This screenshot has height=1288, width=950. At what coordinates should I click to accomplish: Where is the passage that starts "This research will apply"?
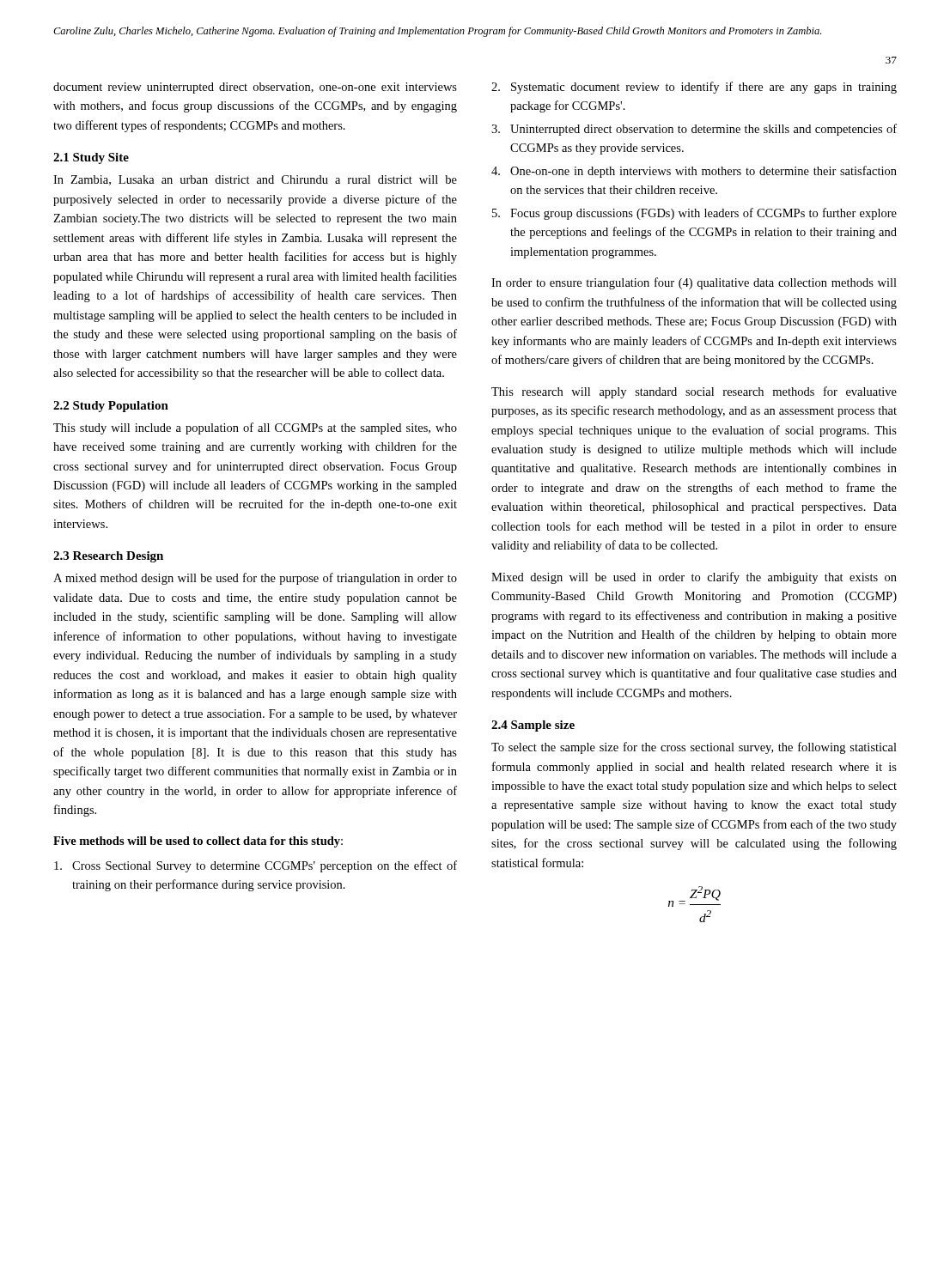click(x=694, y=468)
